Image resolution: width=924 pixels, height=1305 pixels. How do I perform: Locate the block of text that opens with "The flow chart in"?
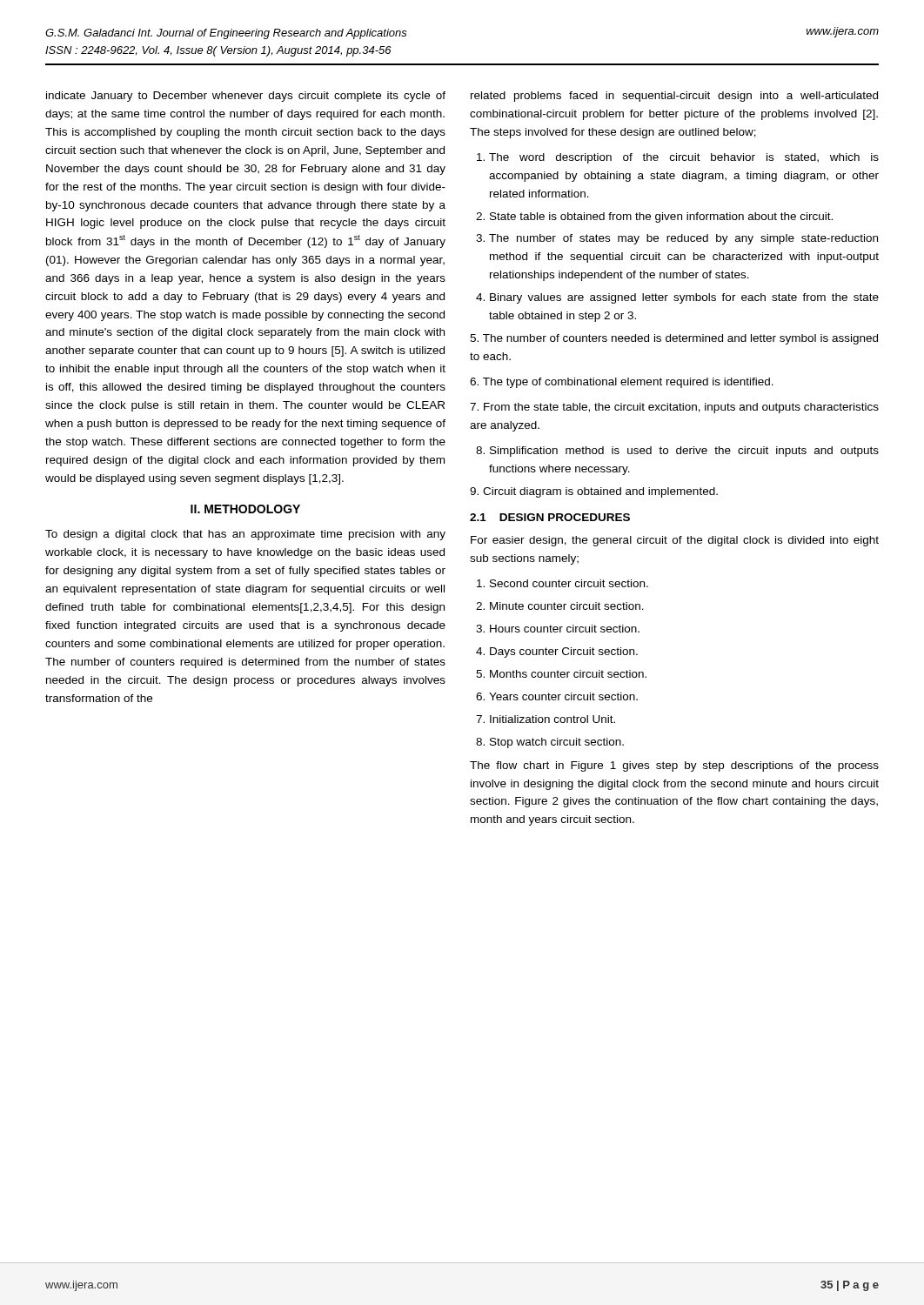tap(674, 793)
